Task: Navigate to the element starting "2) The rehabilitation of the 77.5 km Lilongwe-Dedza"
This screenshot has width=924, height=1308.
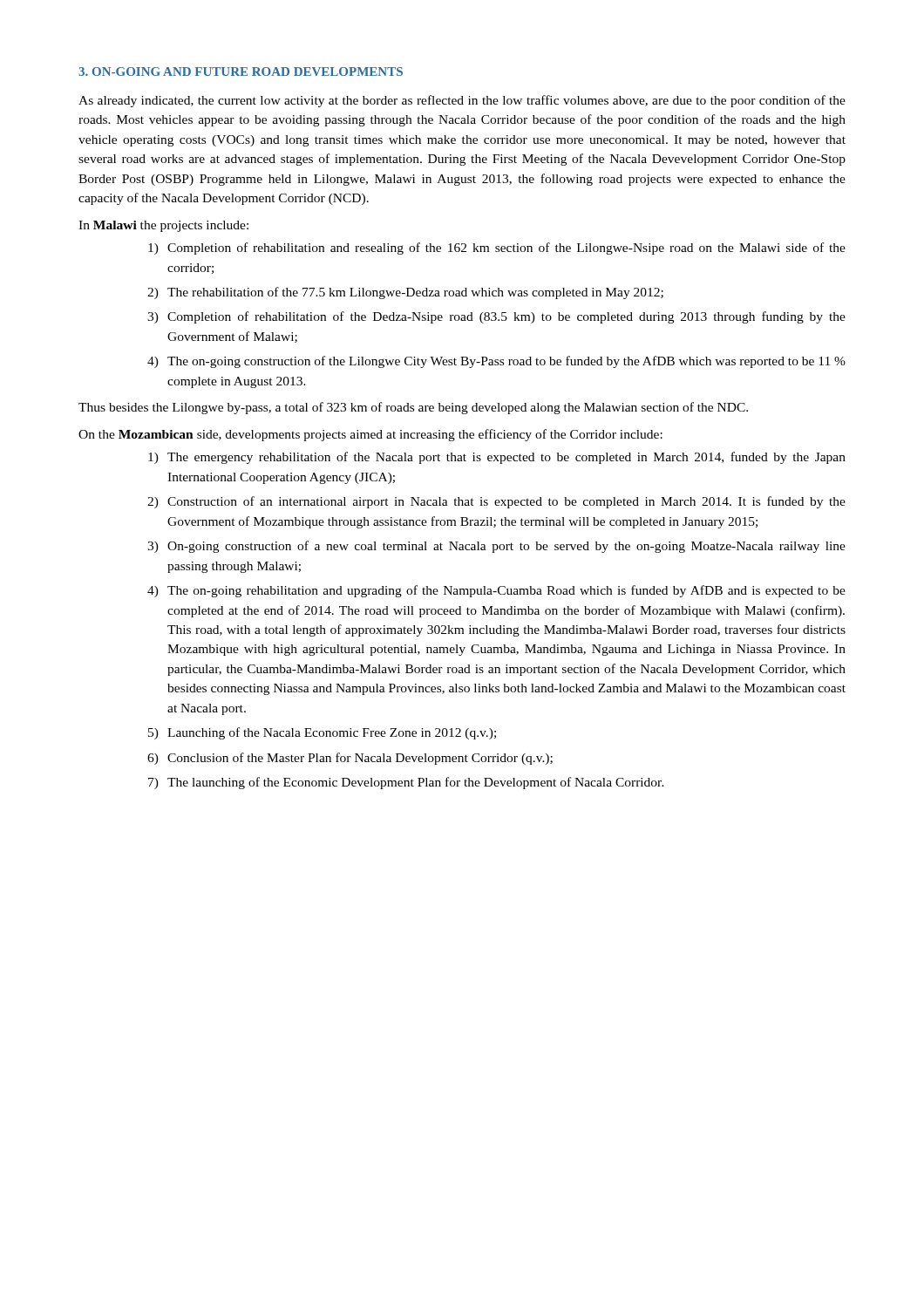Action: click(488, 292)
